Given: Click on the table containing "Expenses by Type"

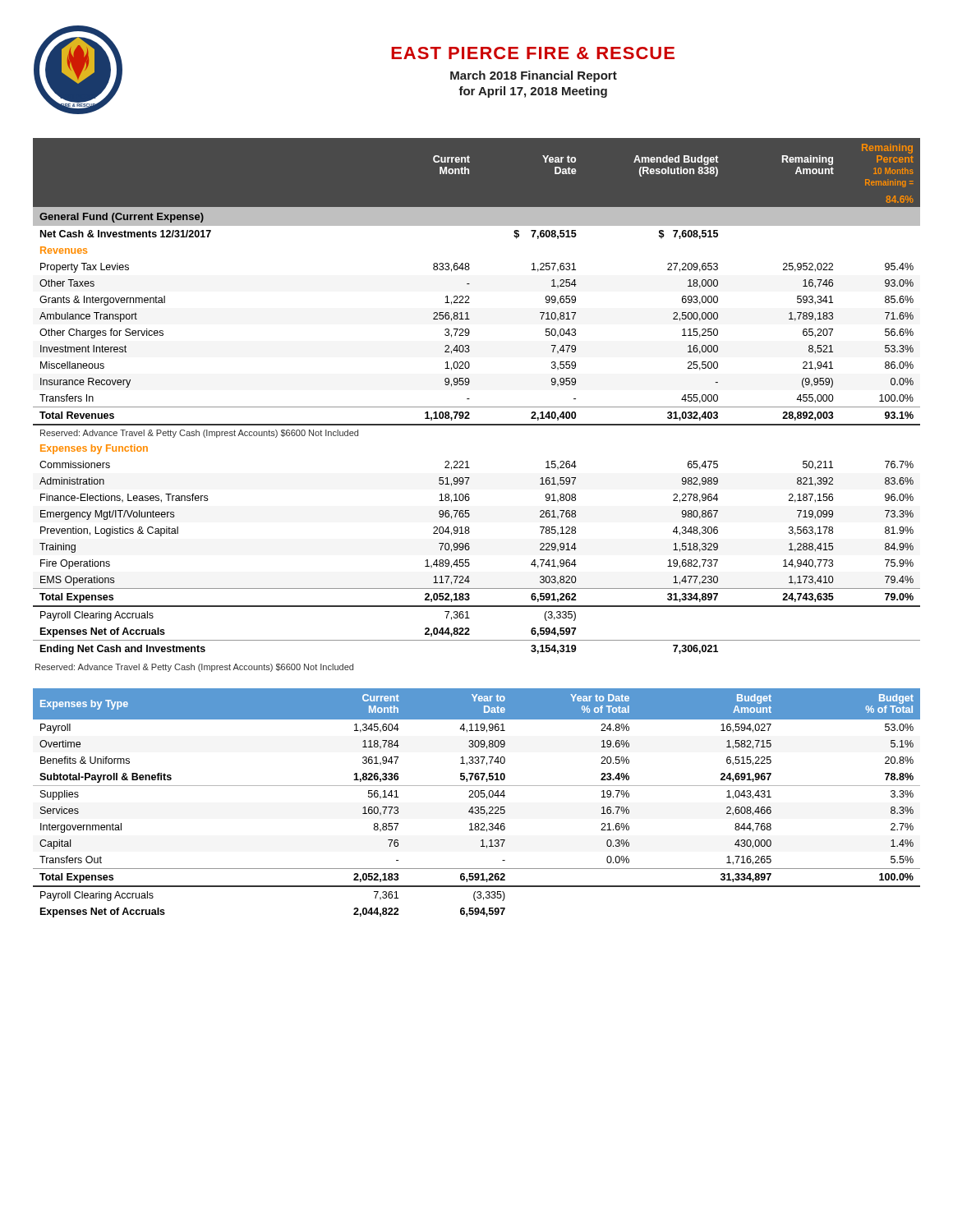Looking at the screenshot, I should [476, 804].
